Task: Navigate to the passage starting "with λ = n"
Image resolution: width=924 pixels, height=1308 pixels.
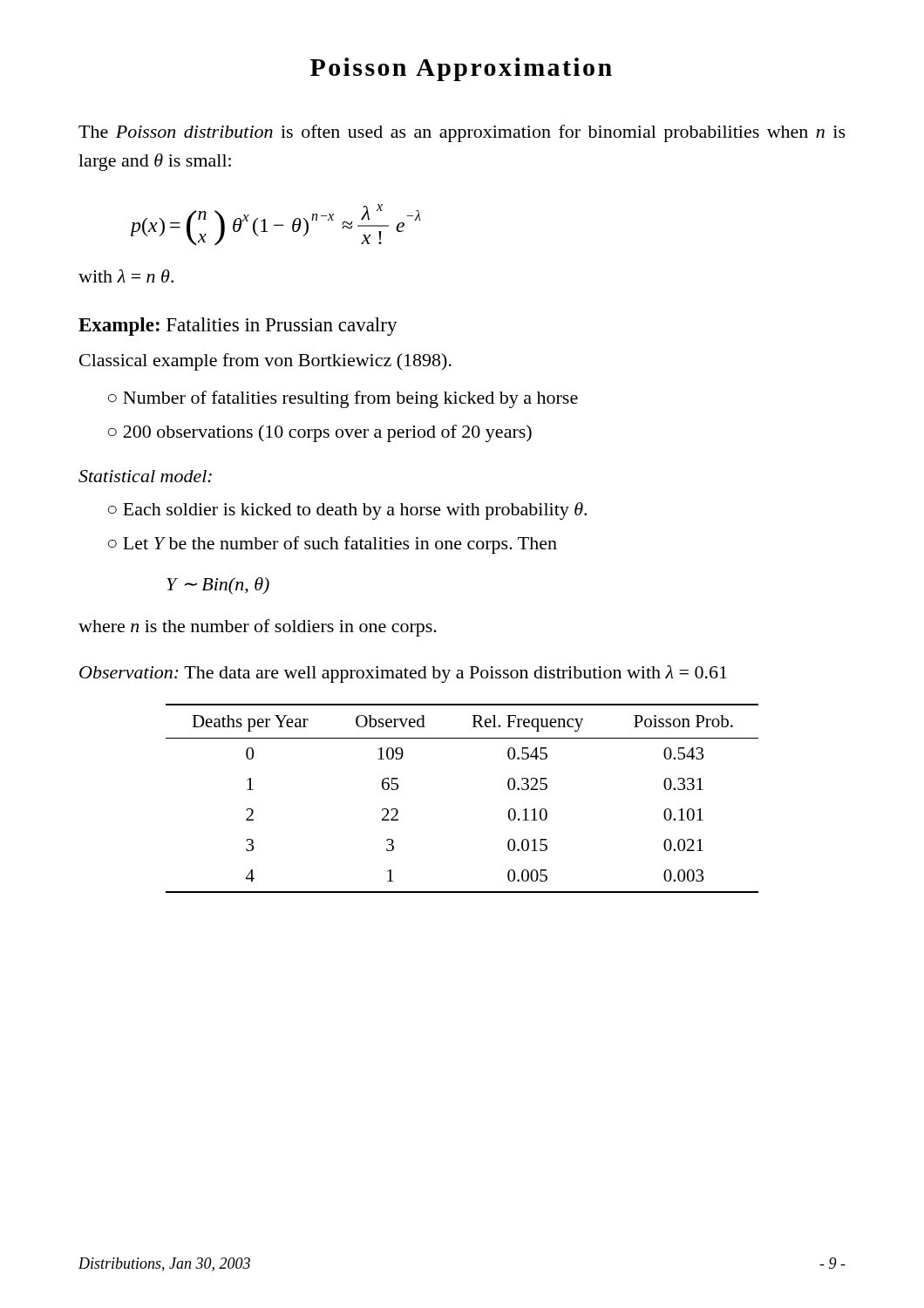Action: (x=127, y=276)
